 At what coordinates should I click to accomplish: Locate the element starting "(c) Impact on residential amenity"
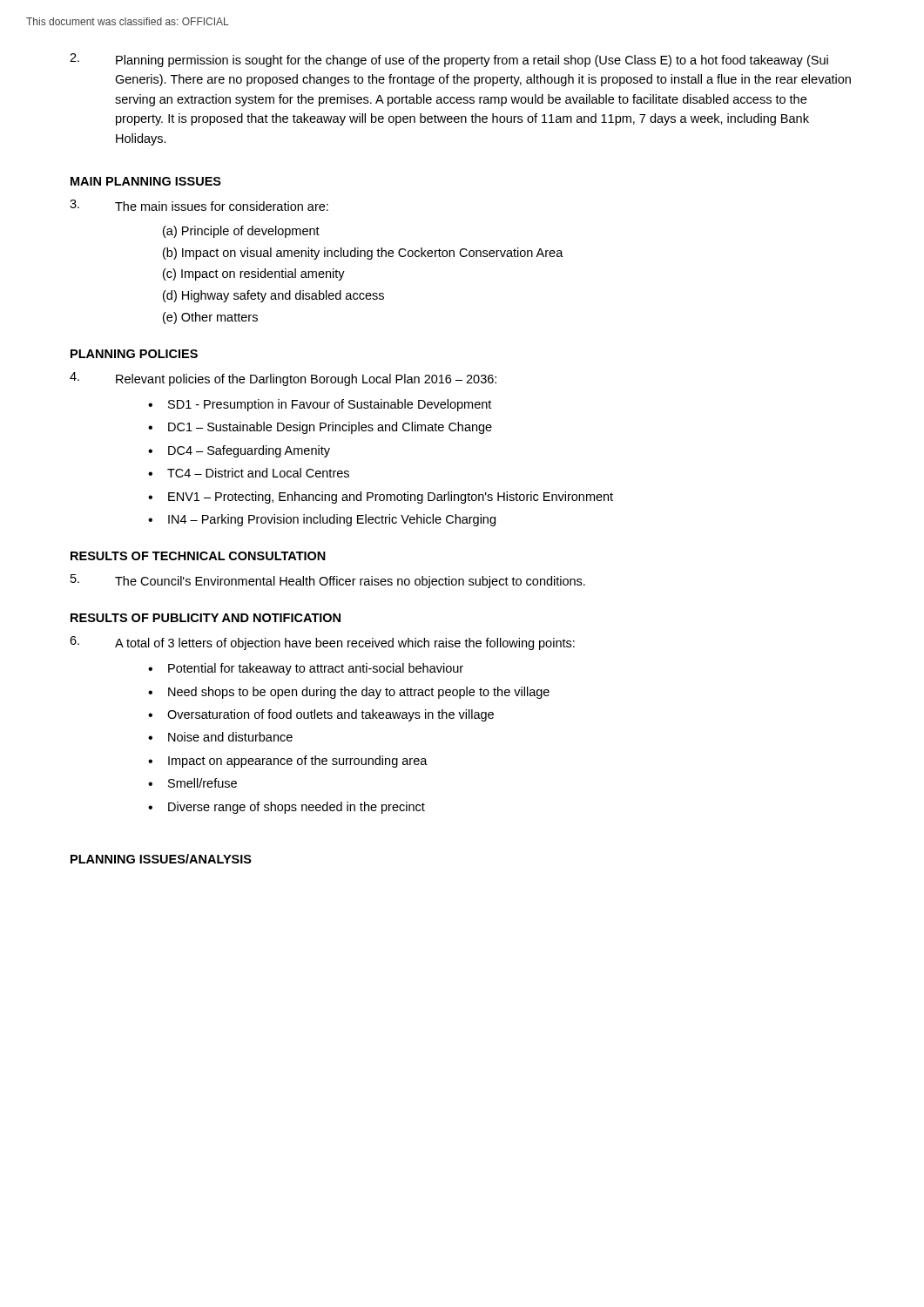click(x=253, y=274)
